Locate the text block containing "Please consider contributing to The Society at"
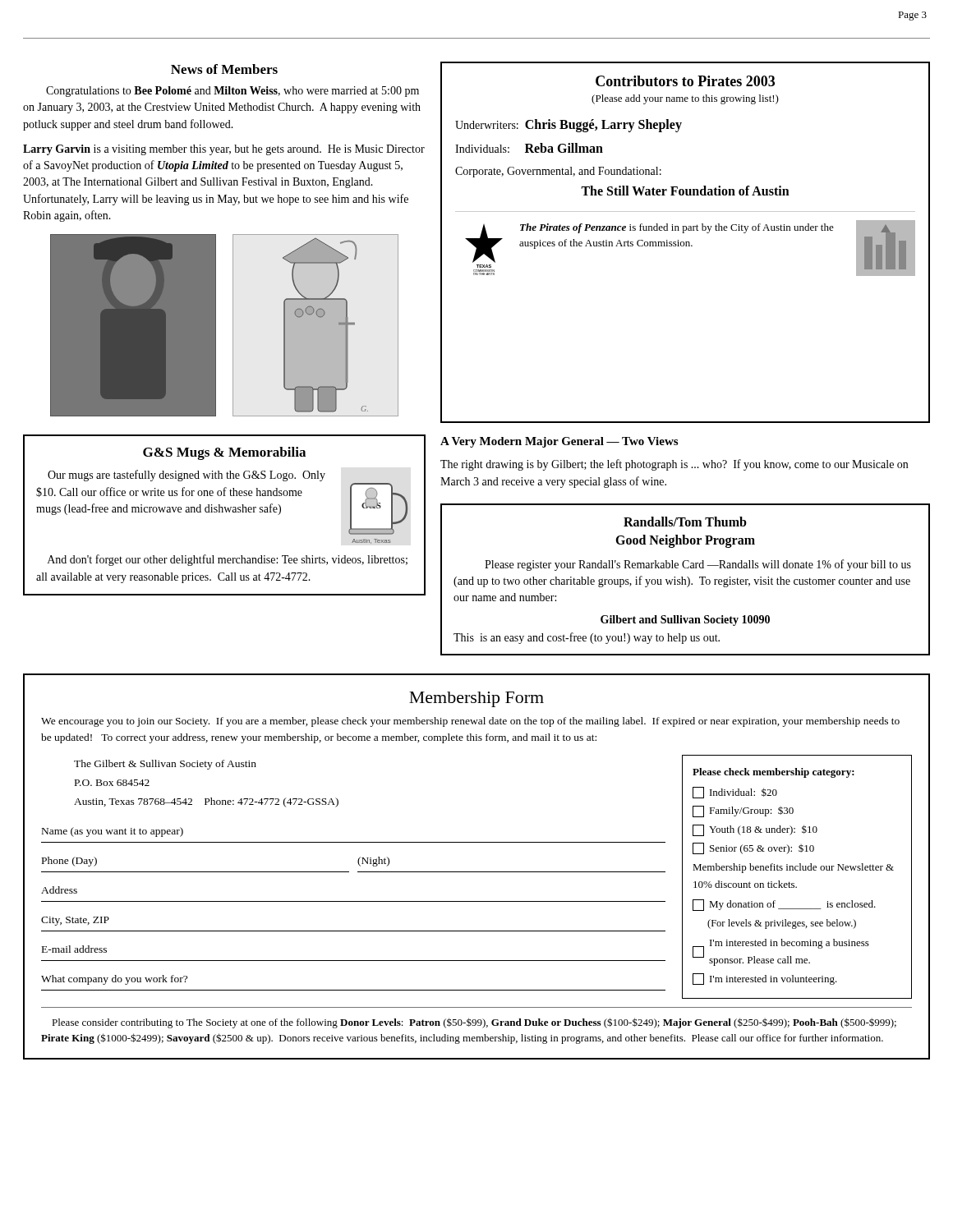This screenshot has height=1232, width=953. [469, 1030]
